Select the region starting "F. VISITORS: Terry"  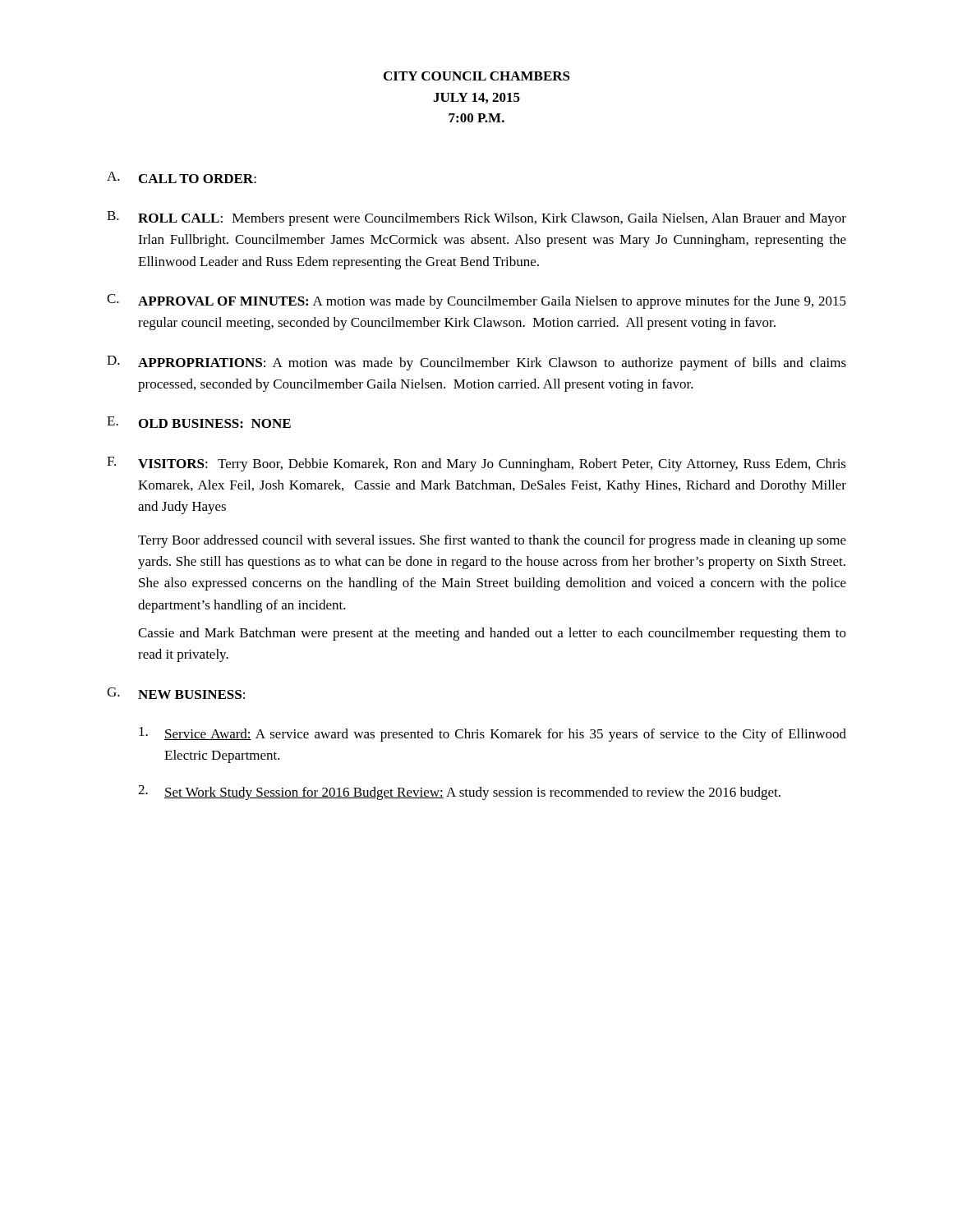pos(476,559)
